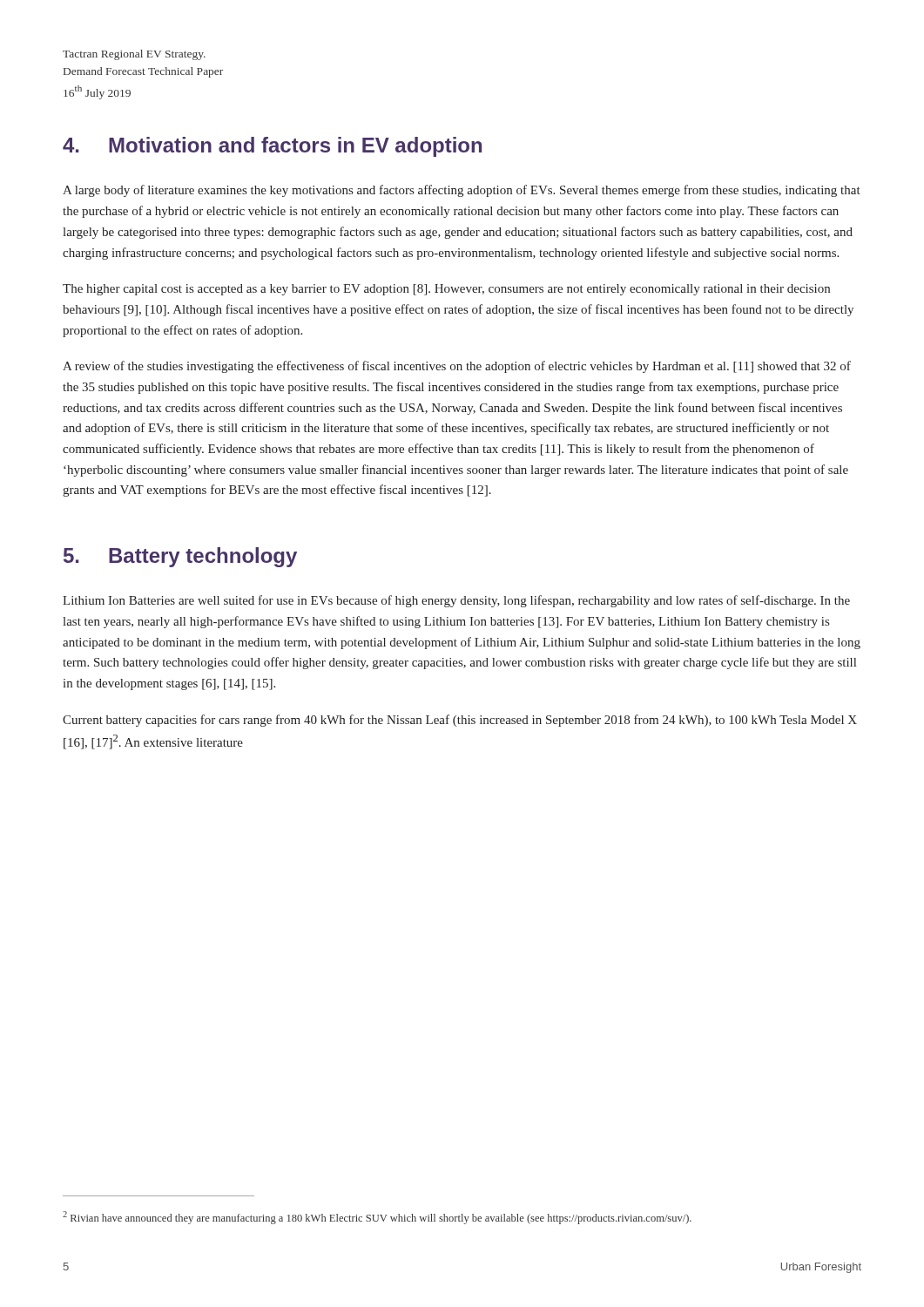Select the section header that reads "4.Motivation and factors in"
Viewport: 924px width, 1307px height.
click(462, 145)
